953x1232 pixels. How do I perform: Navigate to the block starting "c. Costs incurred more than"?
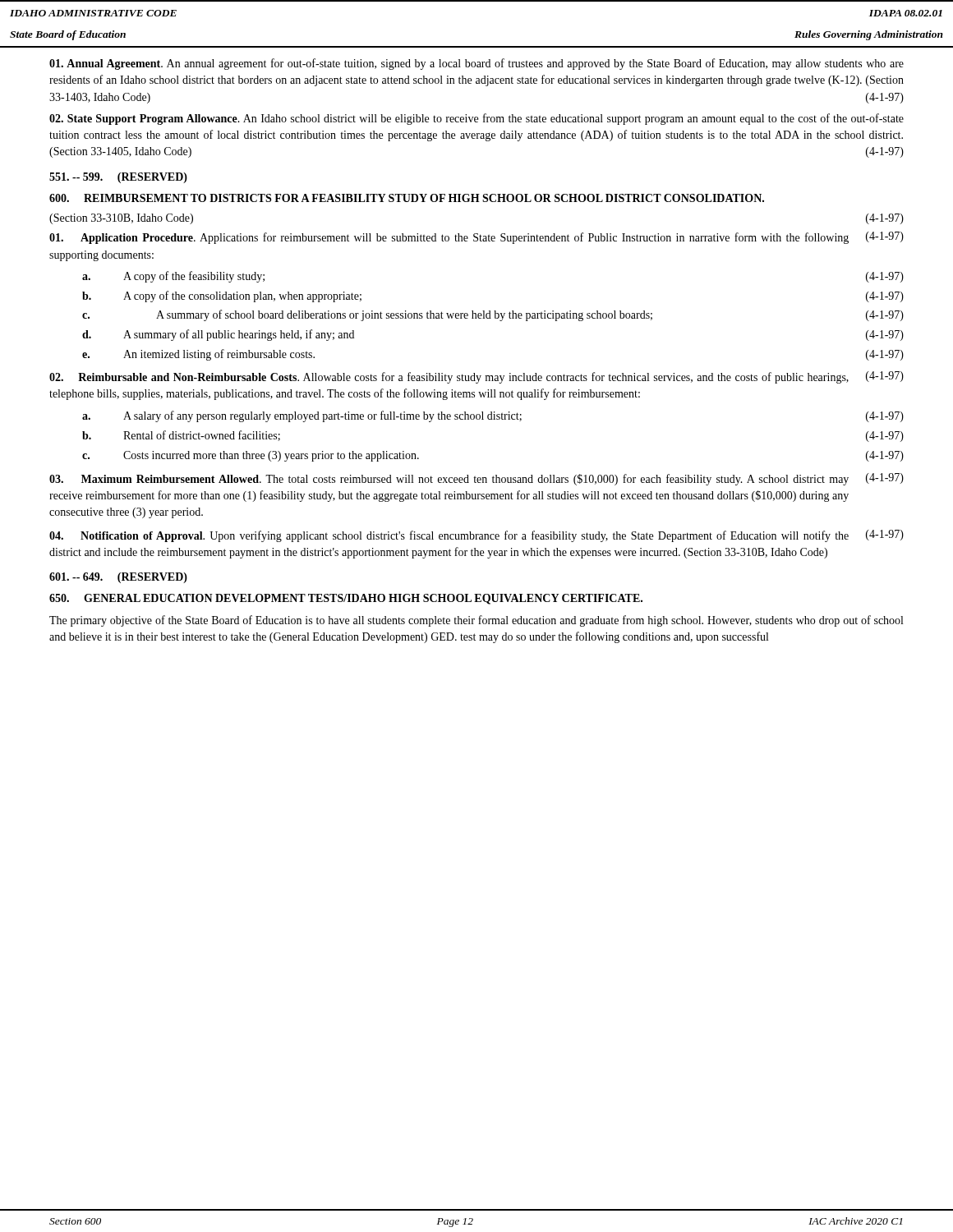click(x=269, y=456)
